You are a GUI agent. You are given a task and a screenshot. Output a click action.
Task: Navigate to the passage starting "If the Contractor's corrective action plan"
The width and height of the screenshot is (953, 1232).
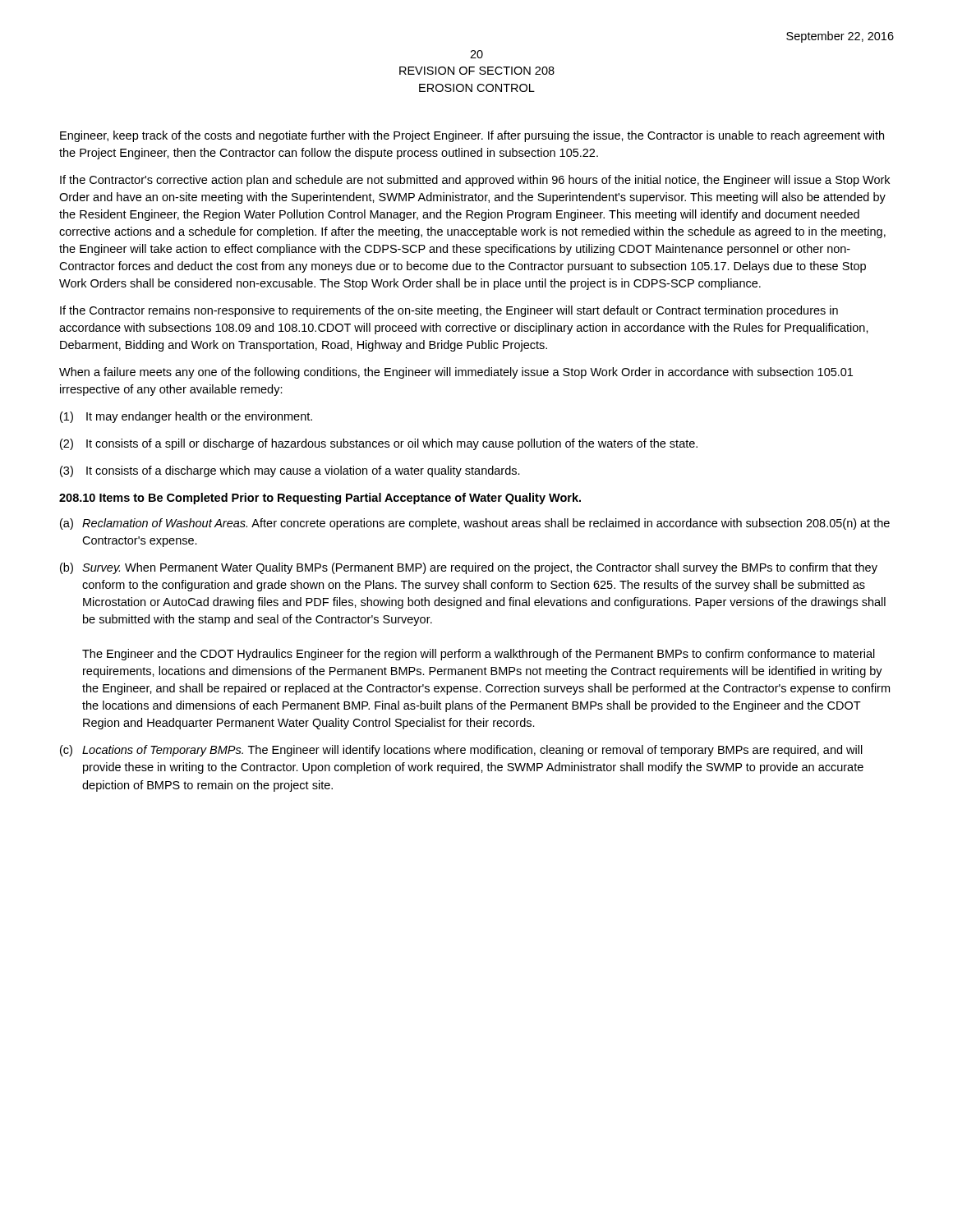476,232
